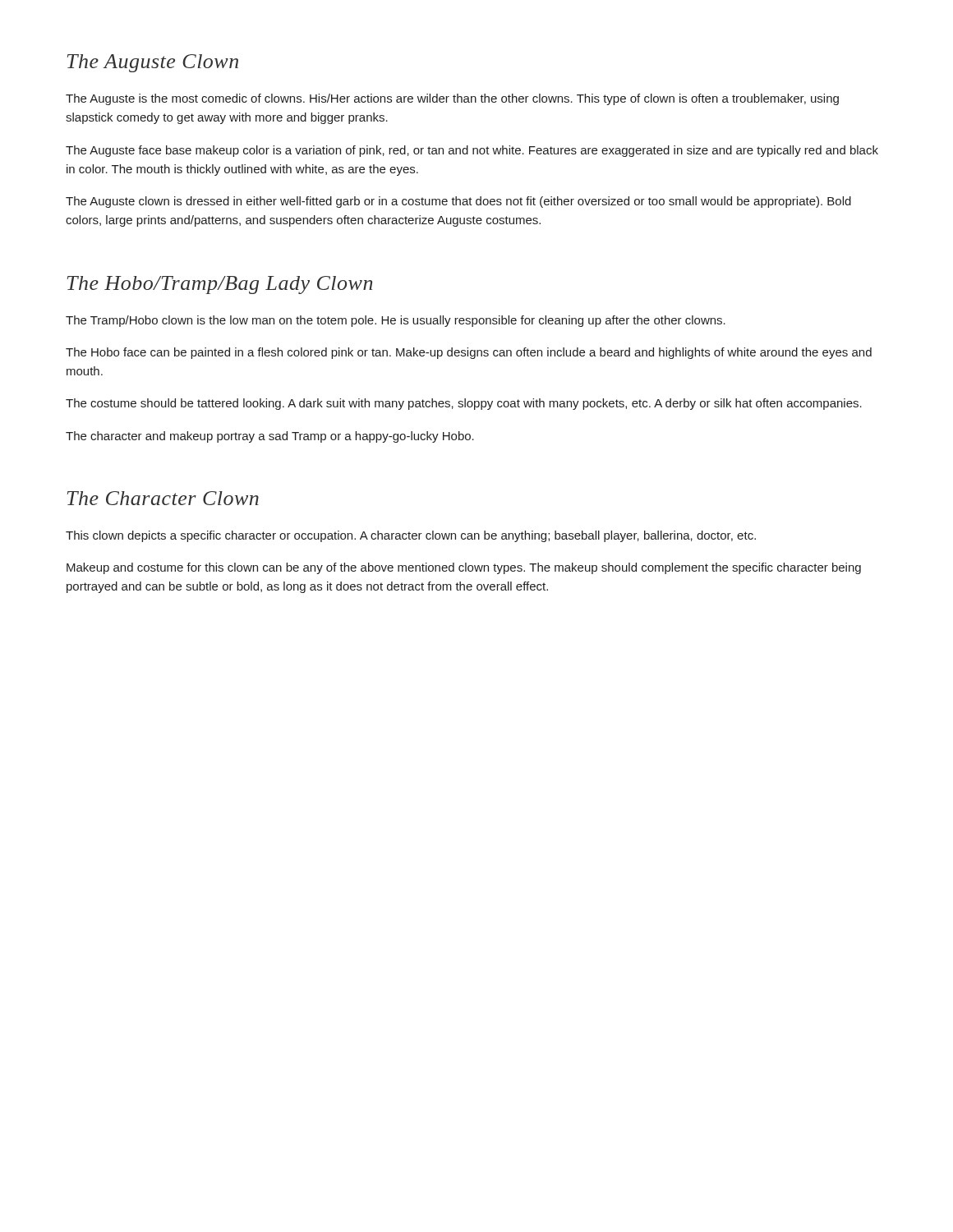Find the text block starting "The costume should be tattered"
The height and width of the screenshot is (1232, 953).
point(476,403)
